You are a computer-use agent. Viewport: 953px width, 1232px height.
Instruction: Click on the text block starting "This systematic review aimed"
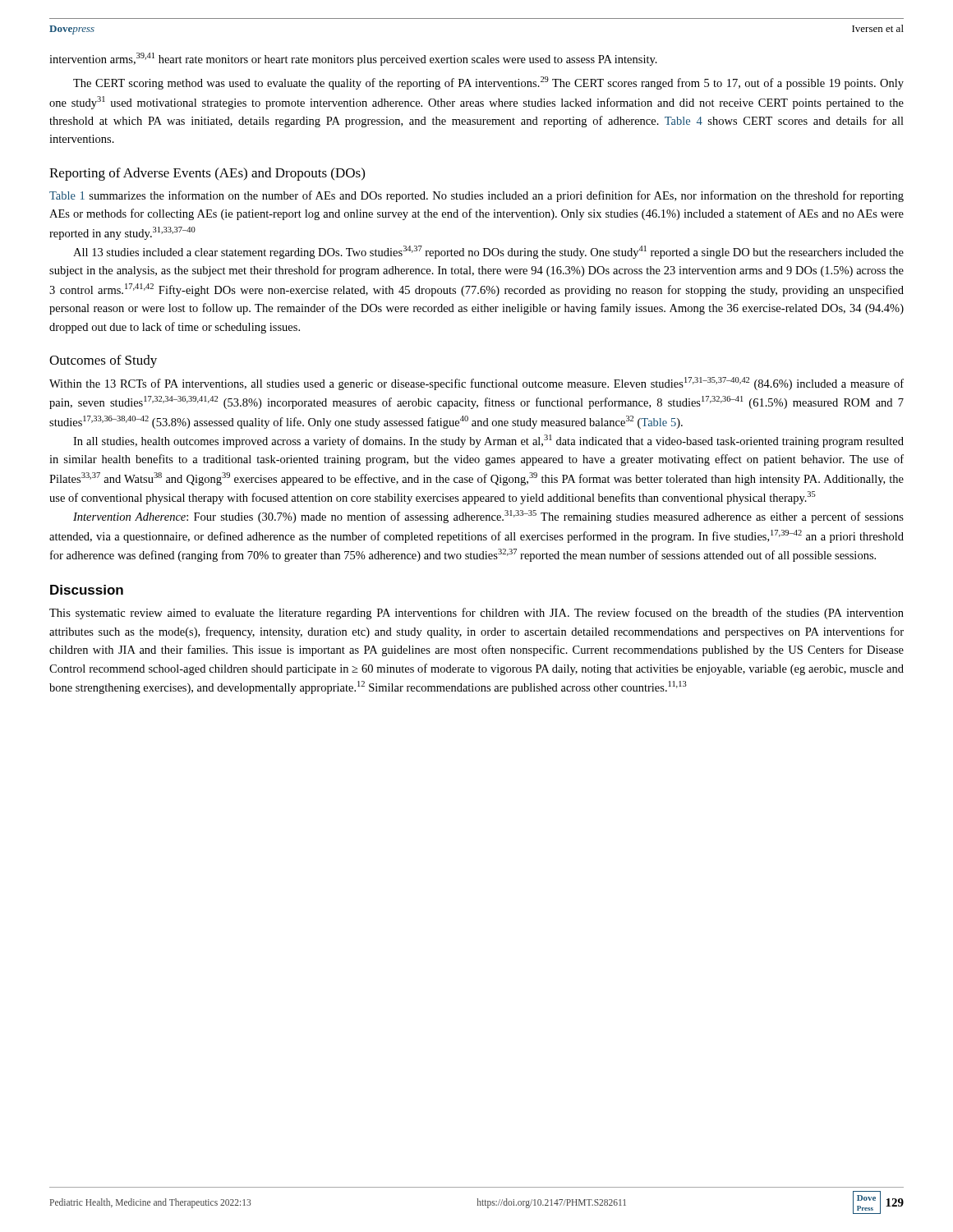(x=476, y=650)
